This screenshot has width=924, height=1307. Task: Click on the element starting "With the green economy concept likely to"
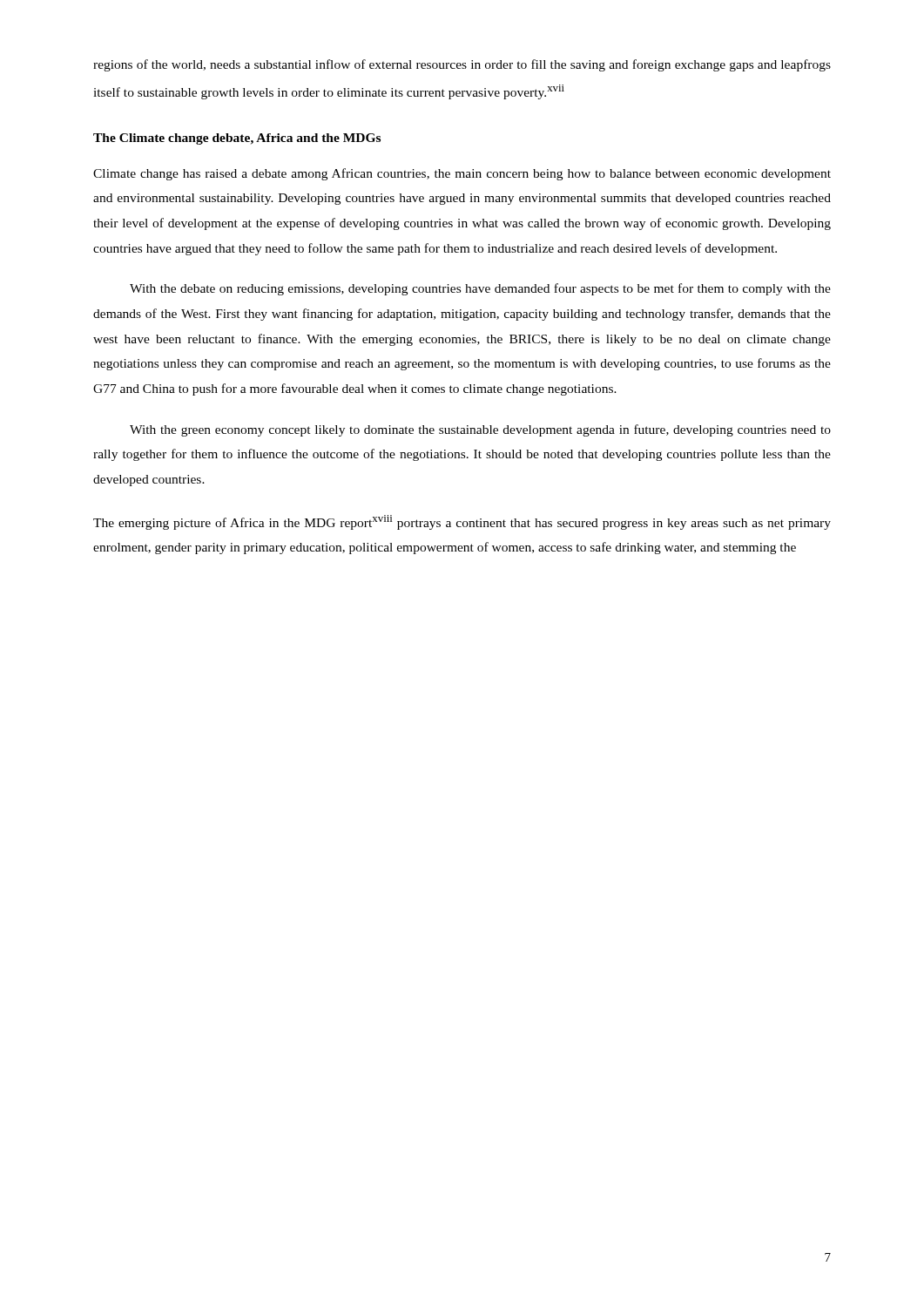(462, 454)
